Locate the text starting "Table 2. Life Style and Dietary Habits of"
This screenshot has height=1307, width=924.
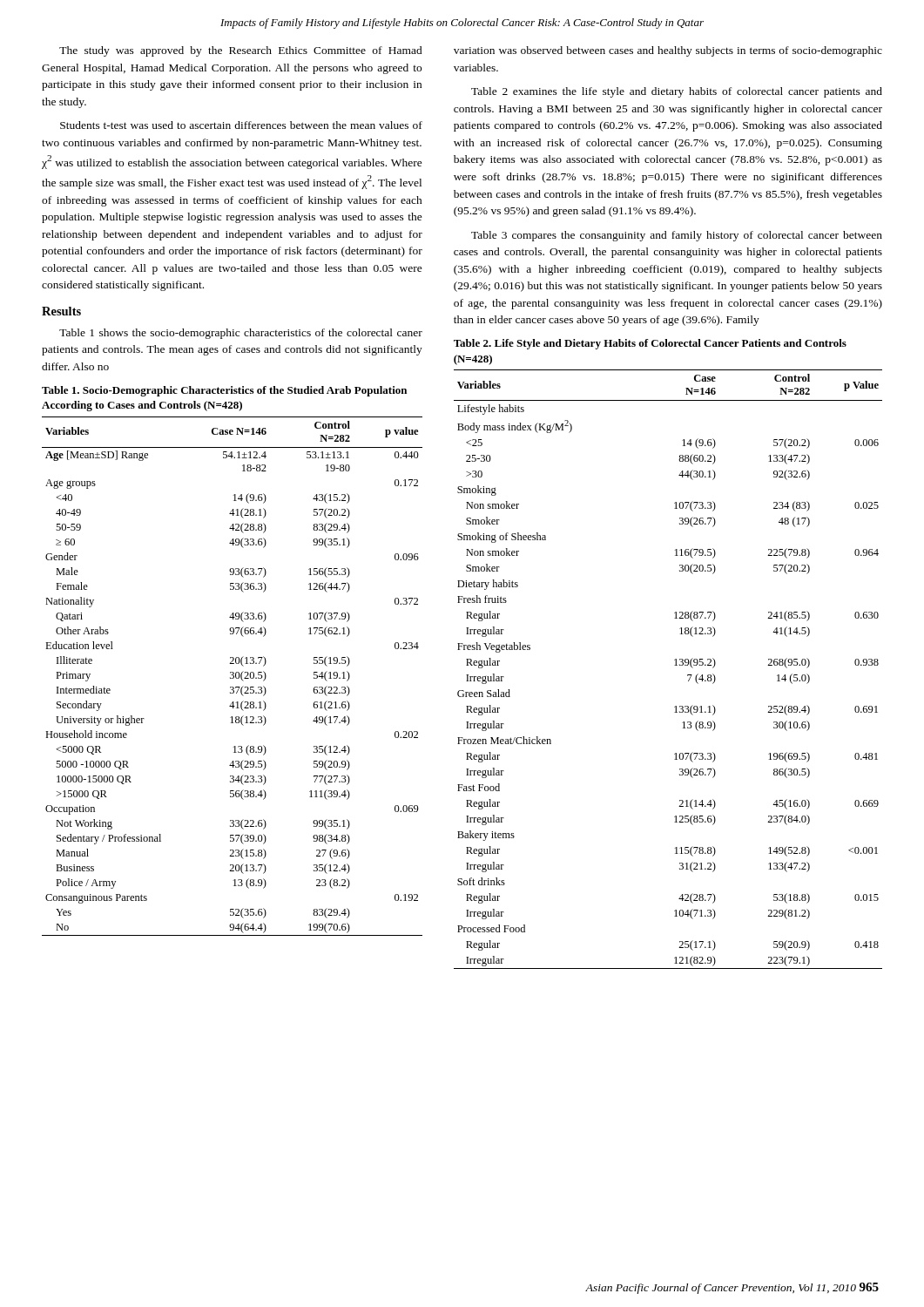[x=650, y=350]
